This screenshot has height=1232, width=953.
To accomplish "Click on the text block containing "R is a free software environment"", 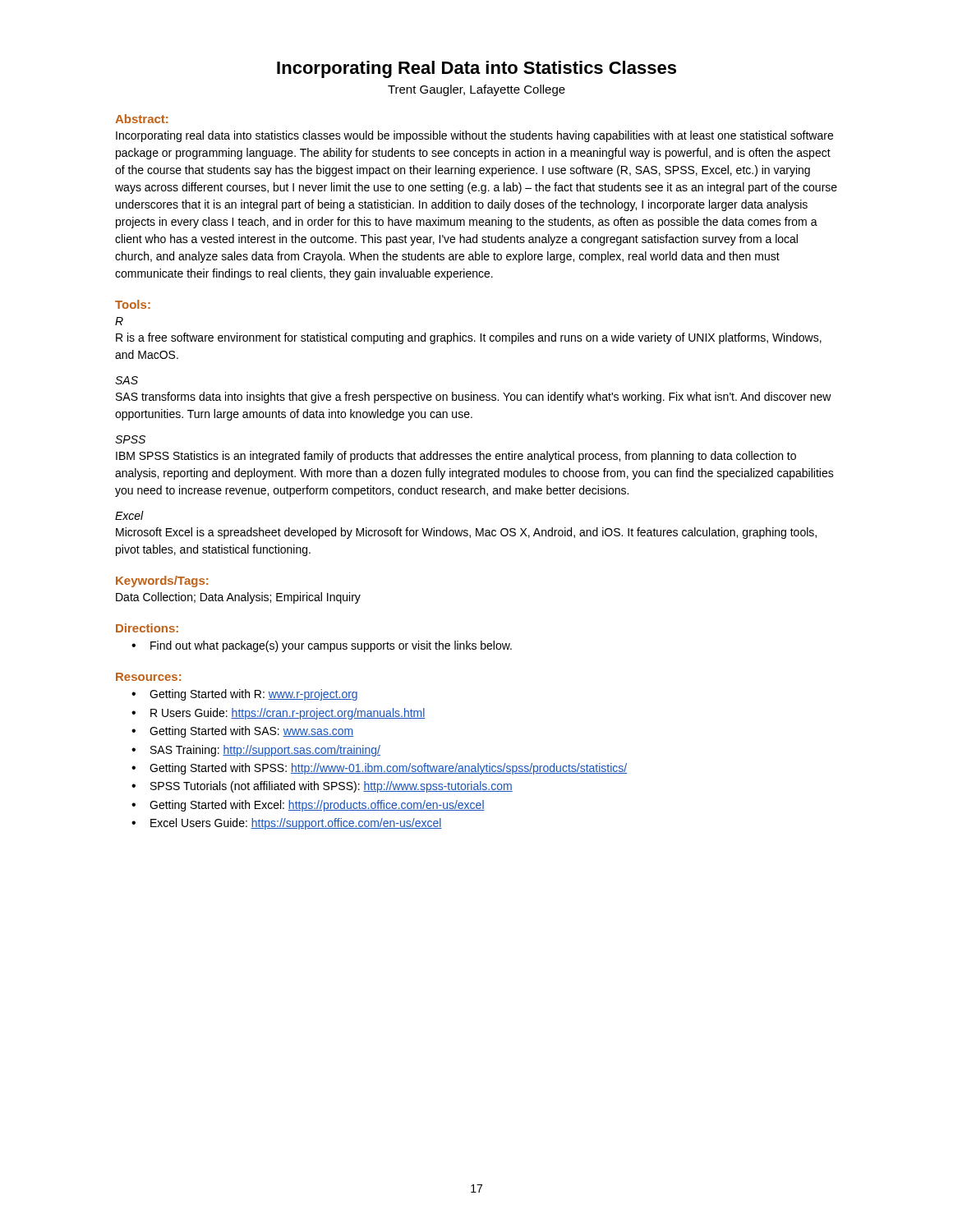I will 469,346.
